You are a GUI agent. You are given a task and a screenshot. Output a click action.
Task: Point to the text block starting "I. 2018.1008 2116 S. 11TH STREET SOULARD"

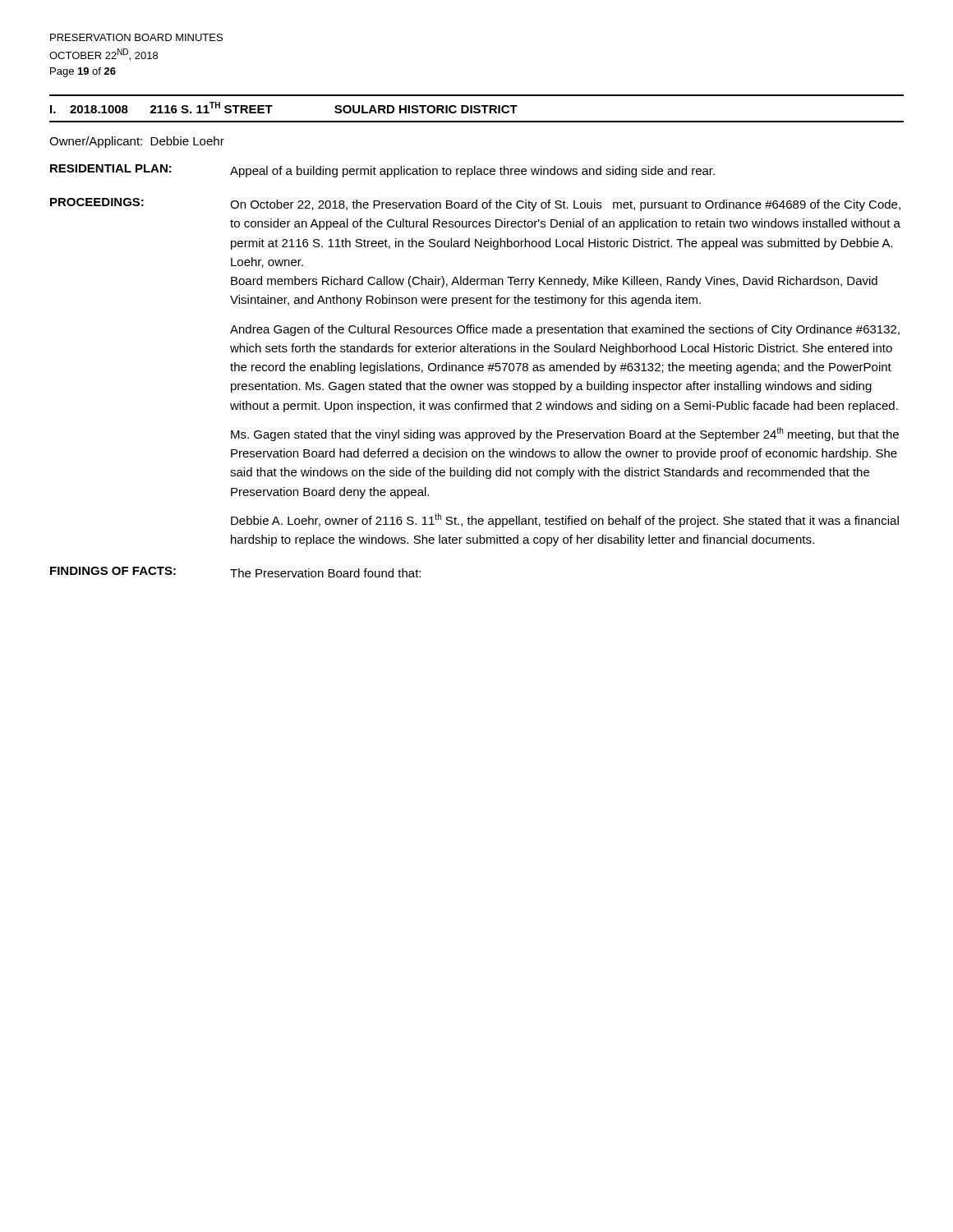[283, 108]
